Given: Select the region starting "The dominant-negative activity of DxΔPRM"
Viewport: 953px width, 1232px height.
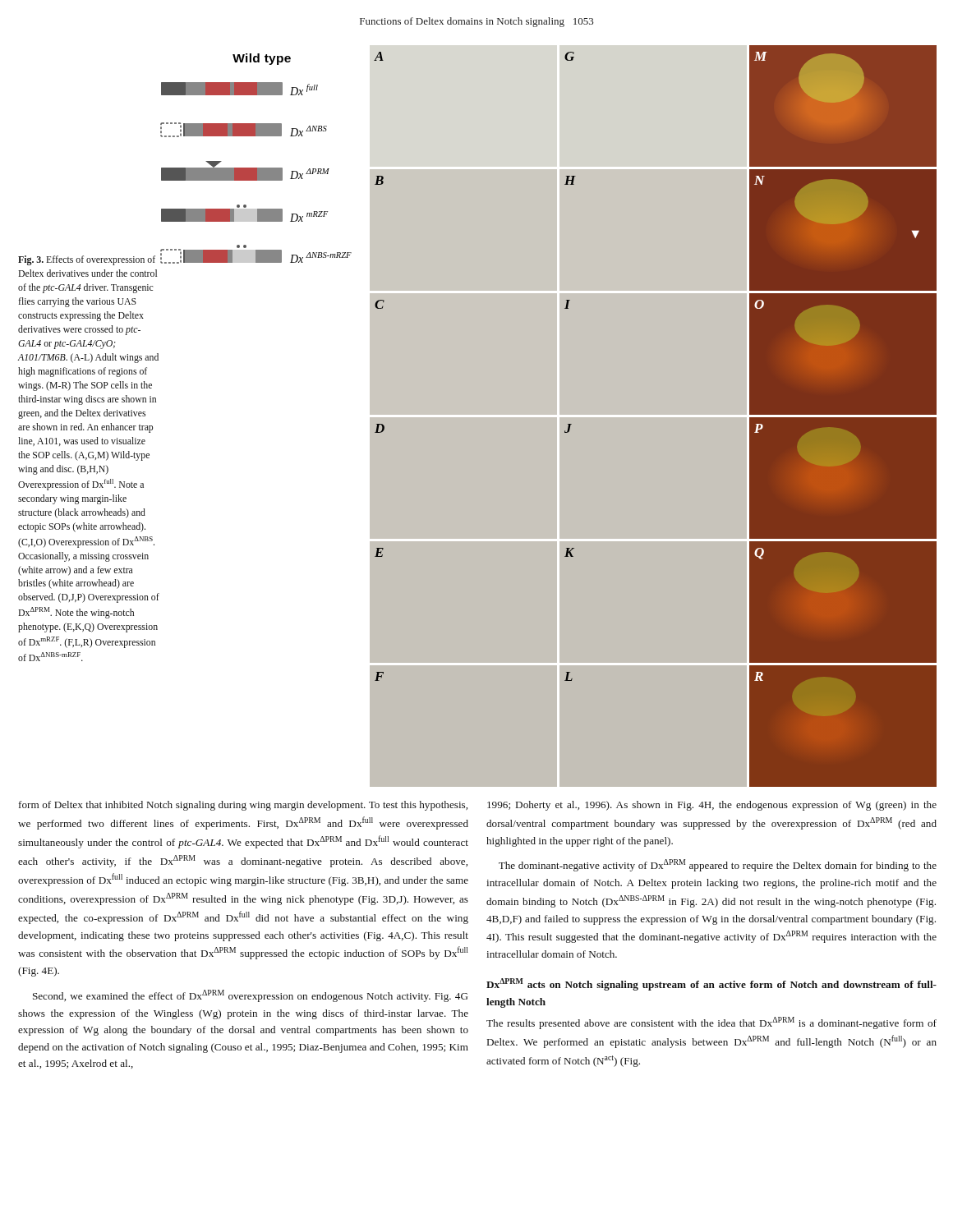Looking at the screenshot, I should pos(711,909).
